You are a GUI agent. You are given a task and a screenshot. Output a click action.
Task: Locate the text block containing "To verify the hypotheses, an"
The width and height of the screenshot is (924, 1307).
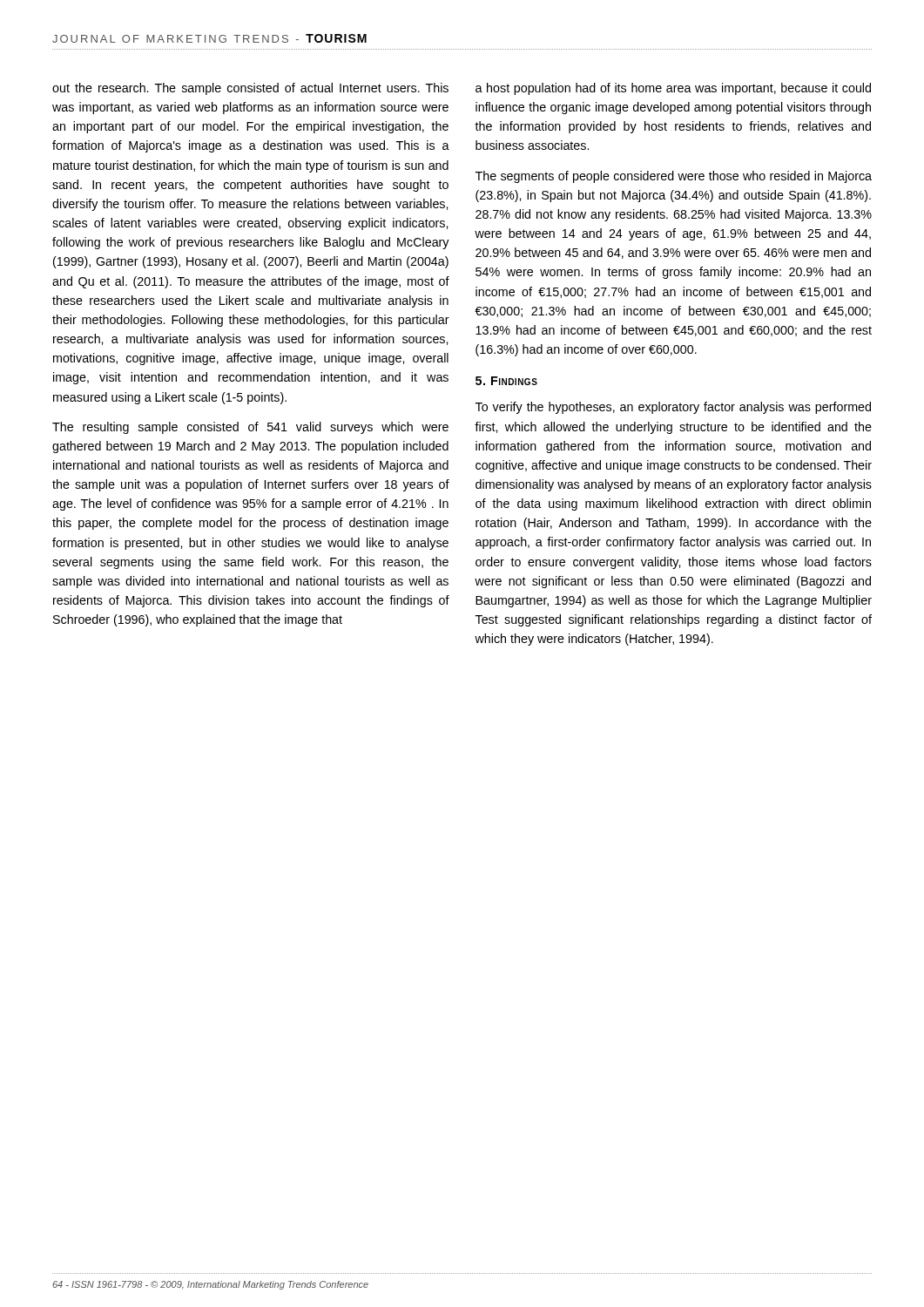tap(673, 523)
